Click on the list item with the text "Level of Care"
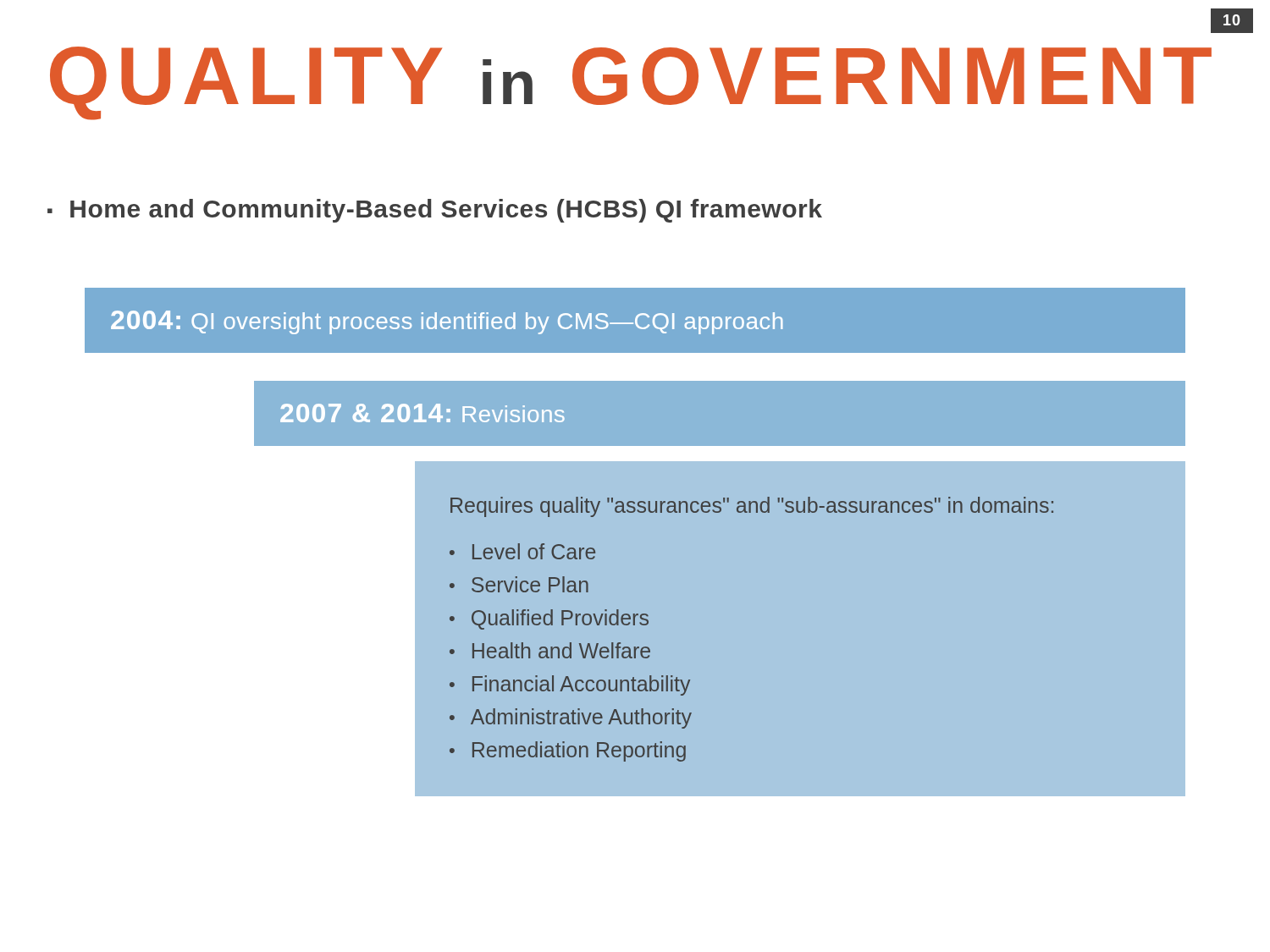 (533, 552)
